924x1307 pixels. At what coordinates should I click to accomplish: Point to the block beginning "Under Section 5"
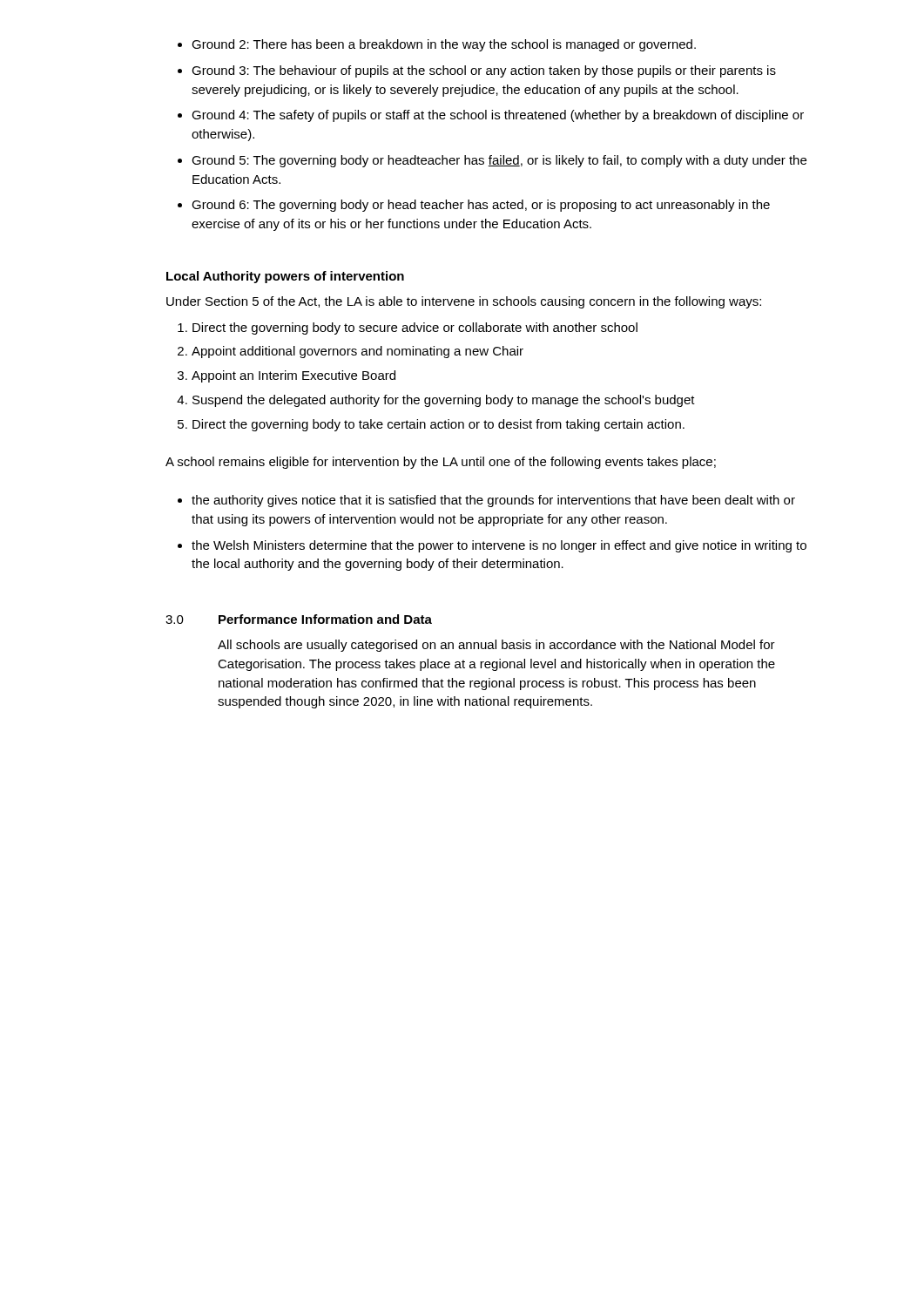coord(464,301)
